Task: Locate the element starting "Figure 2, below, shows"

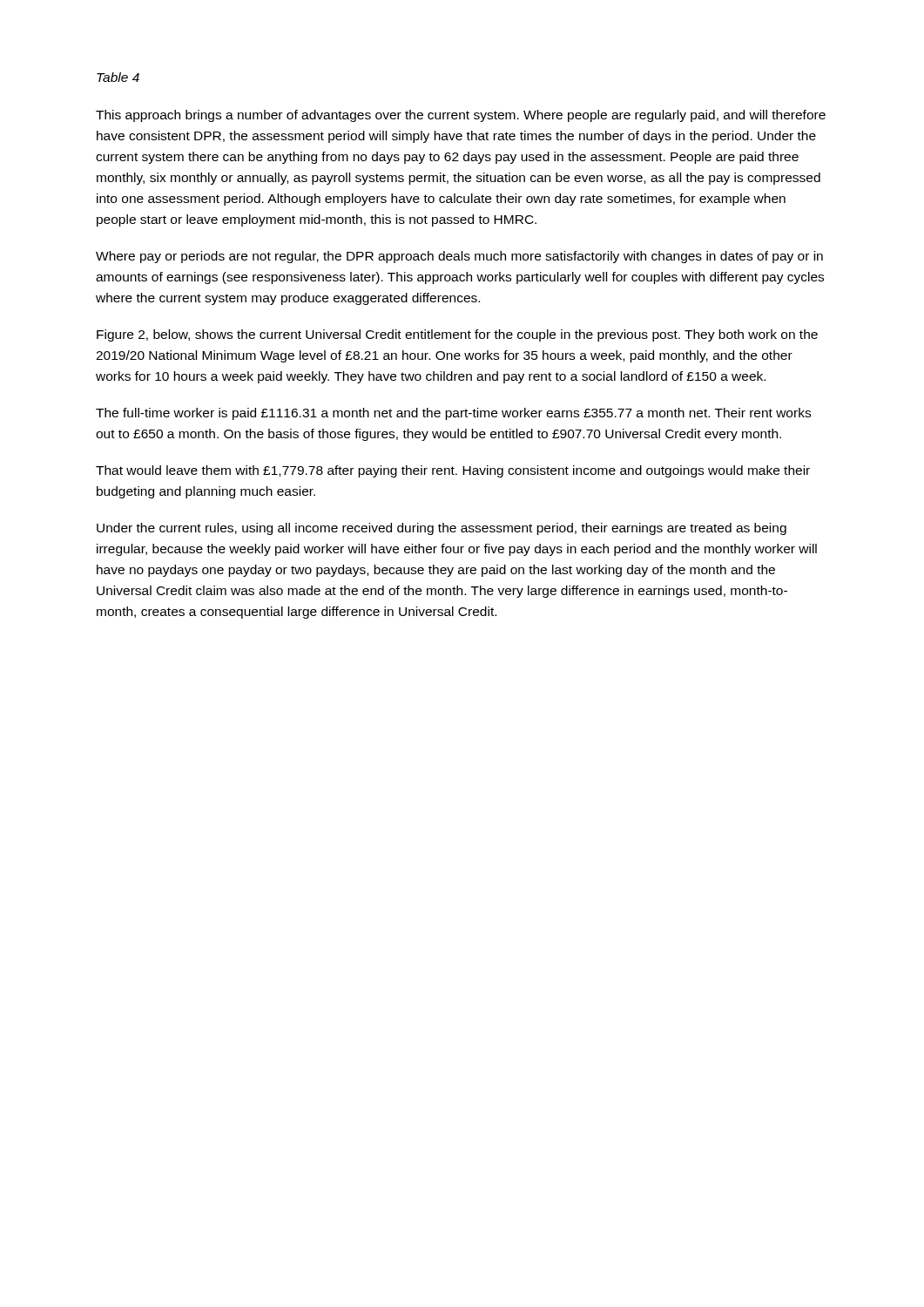Action: point(457,355)
